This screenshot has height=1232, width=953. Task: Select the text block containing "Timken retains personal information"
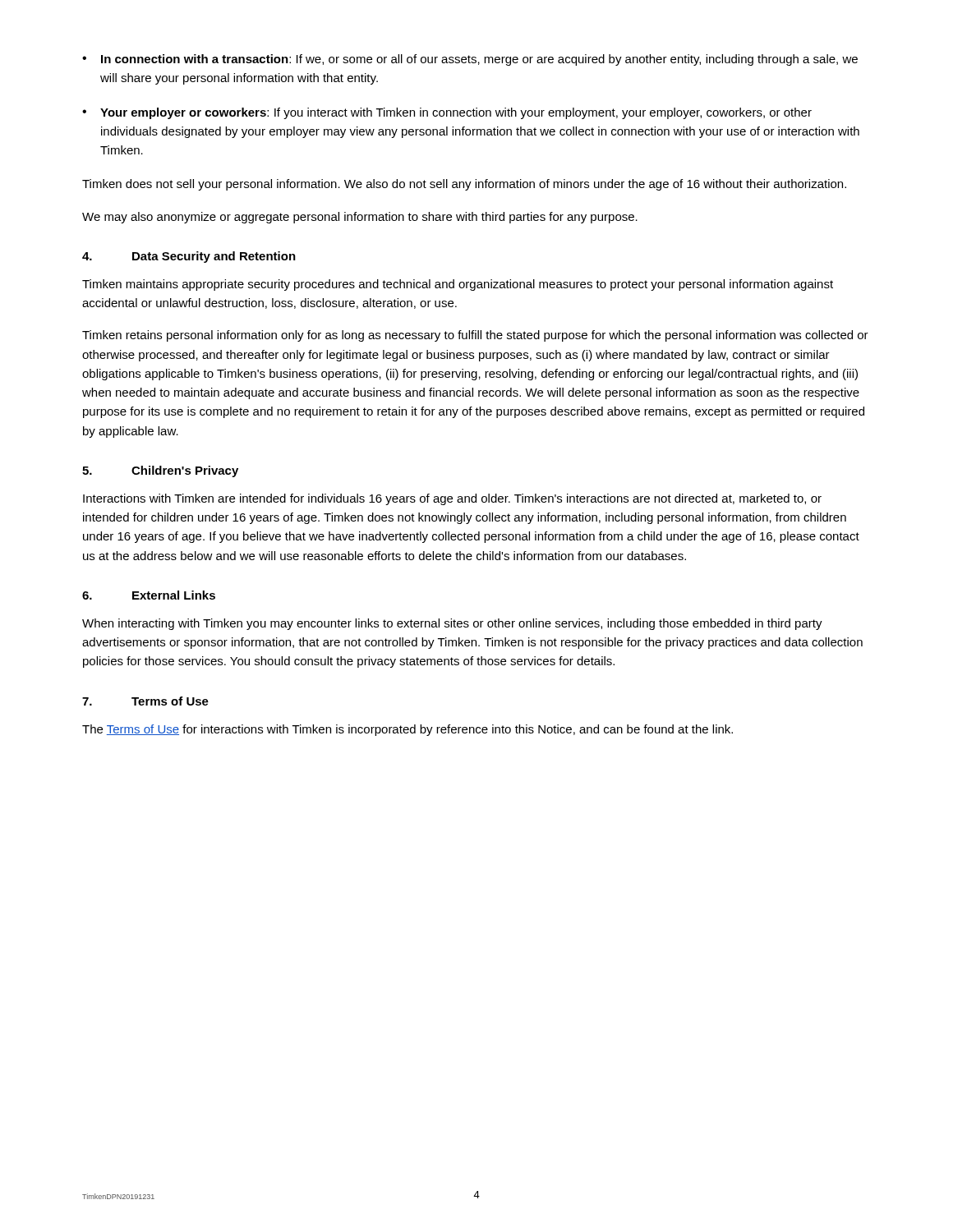pyautogui.click(x=475, y=383)
